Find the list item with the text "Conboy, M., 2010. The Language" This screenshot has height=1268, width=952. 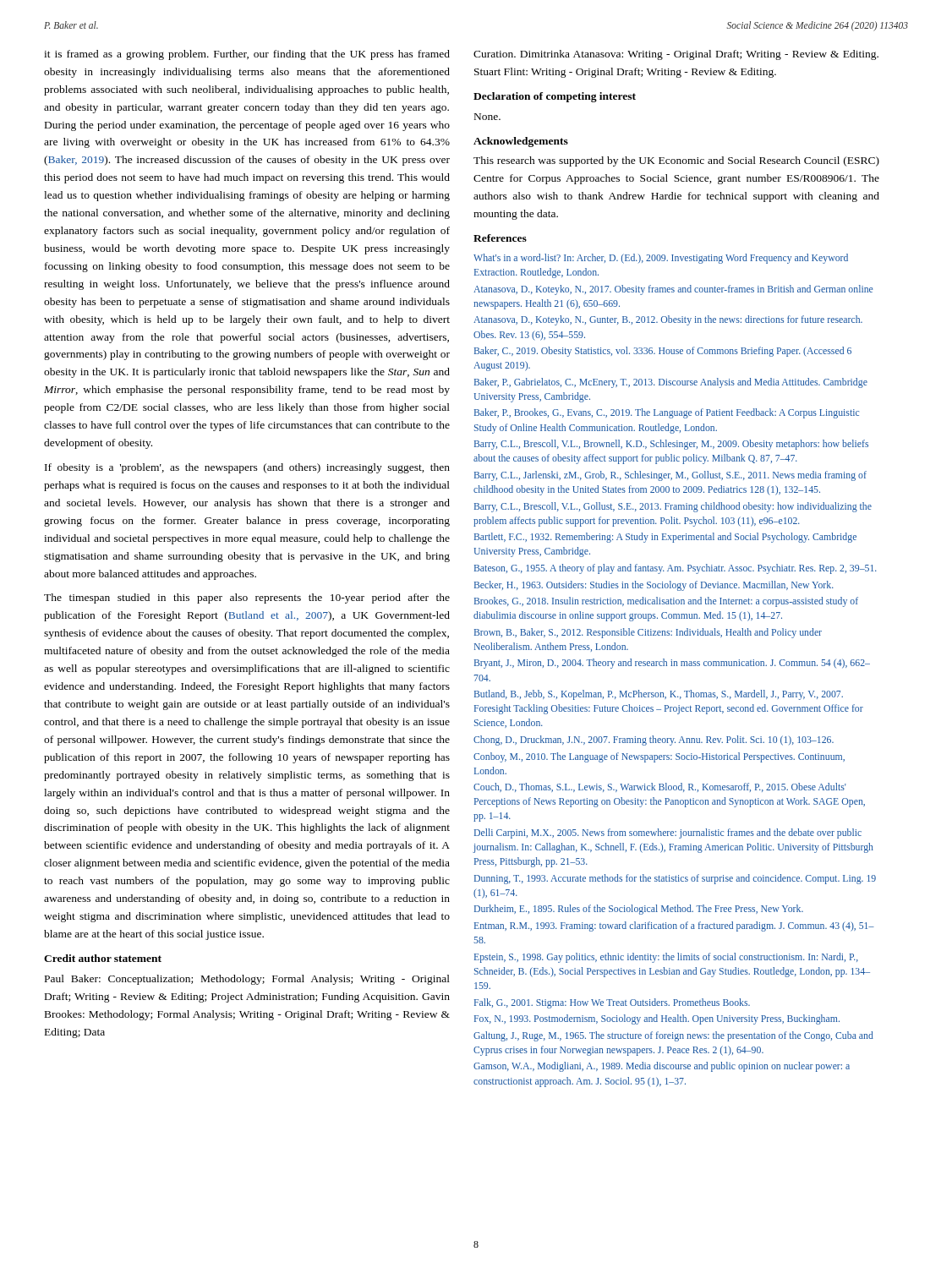click(659, 763)
